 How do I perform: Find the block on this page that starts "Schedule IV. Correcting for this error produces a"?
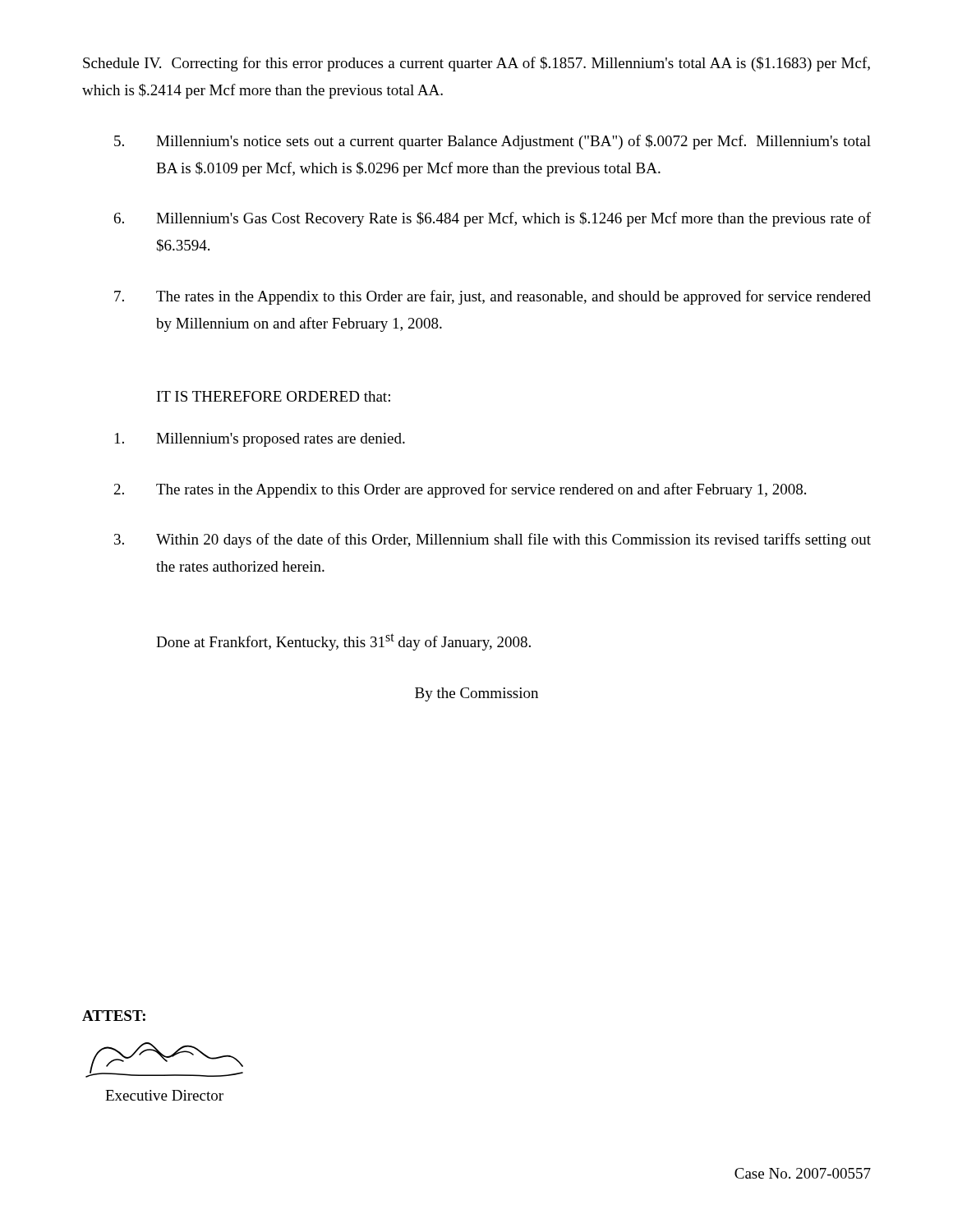click(x=476, y=77)
